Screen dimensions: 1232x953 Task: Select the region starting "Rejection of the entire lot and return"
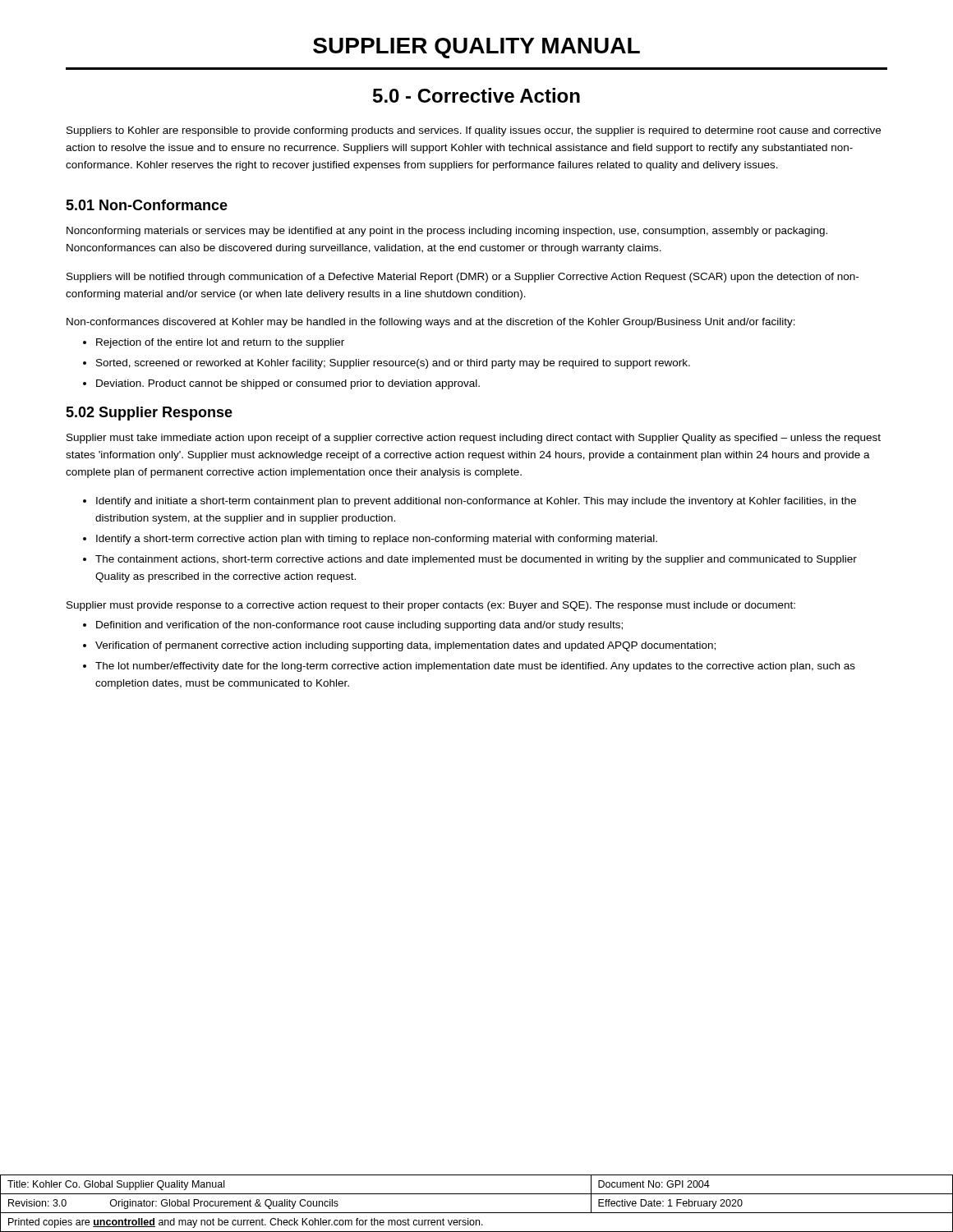220,342
